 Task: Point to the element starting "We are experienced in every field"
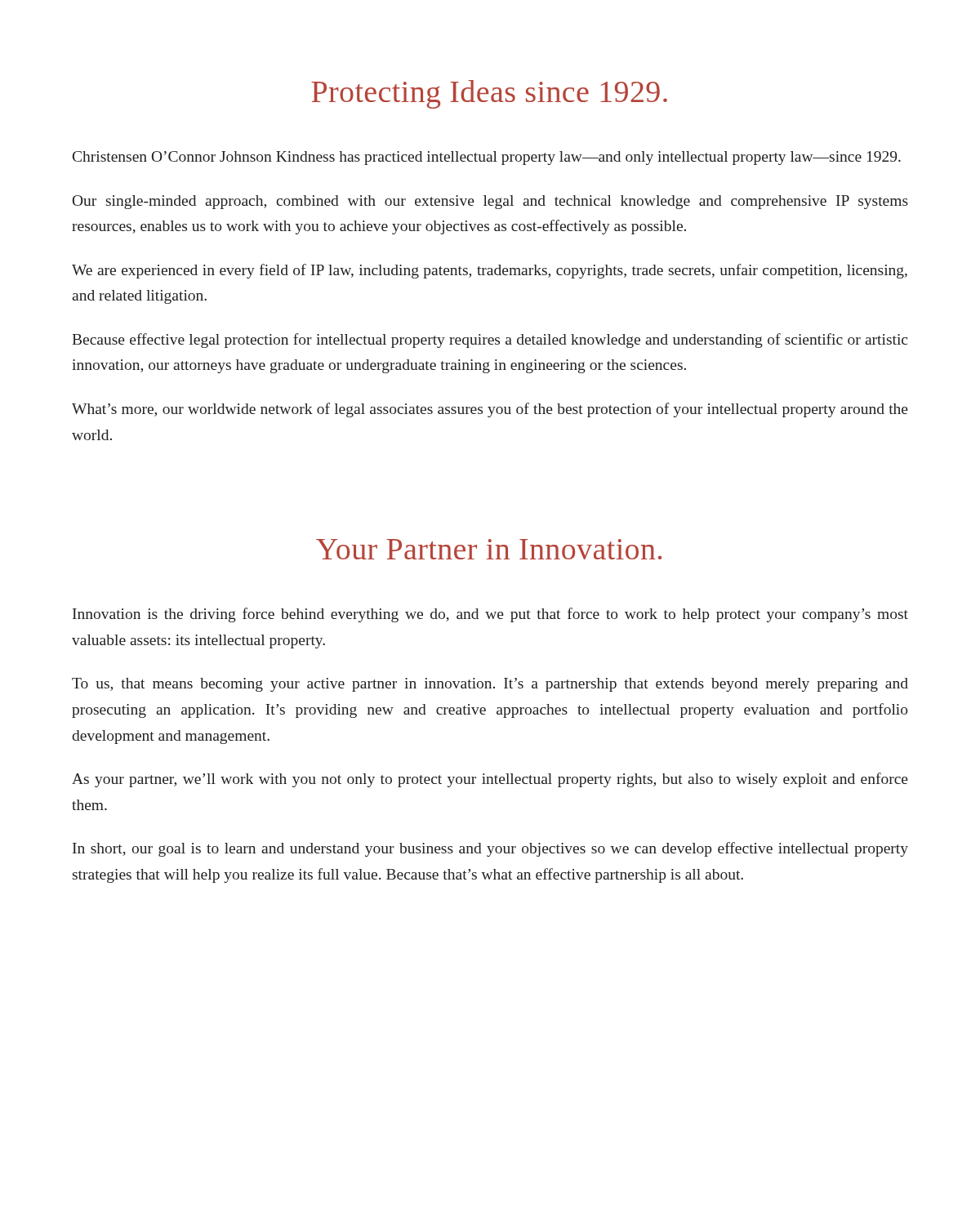coord(490,283)
